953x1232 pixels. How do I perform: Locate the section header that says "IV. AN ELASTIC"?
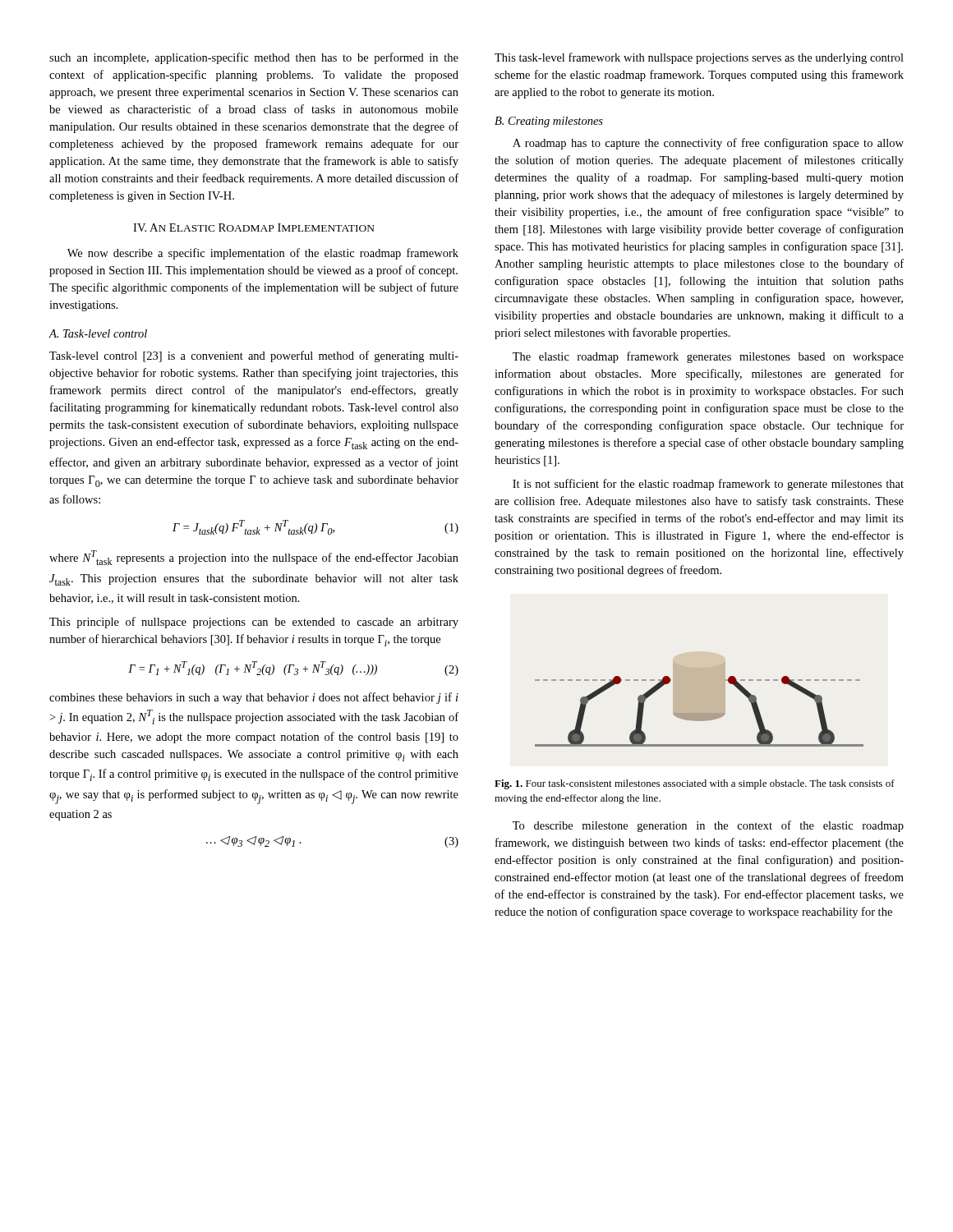point(254,228)
